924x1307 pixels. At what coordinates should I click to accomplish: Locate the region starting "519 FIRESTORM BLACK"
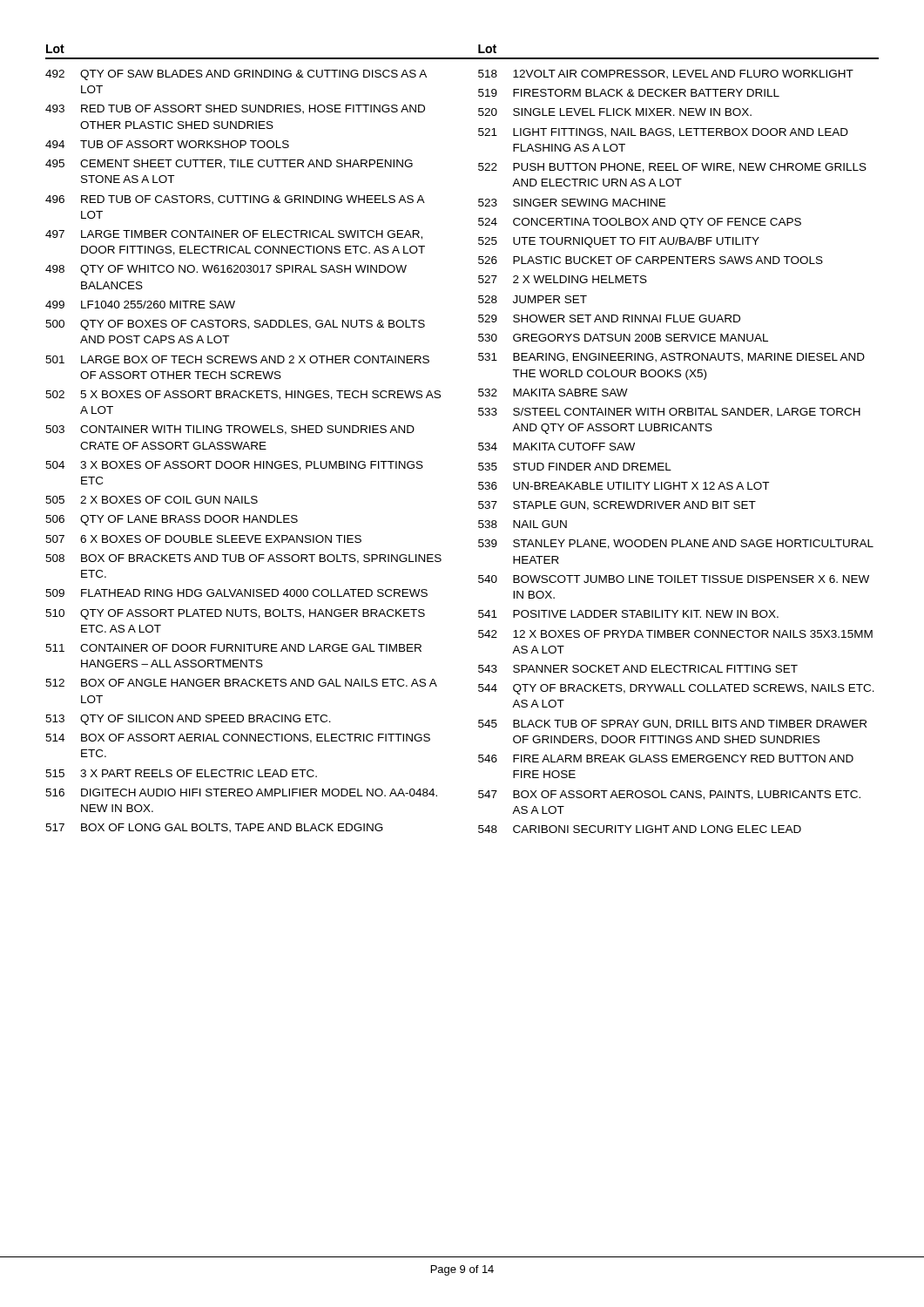[x=678, y=94]
